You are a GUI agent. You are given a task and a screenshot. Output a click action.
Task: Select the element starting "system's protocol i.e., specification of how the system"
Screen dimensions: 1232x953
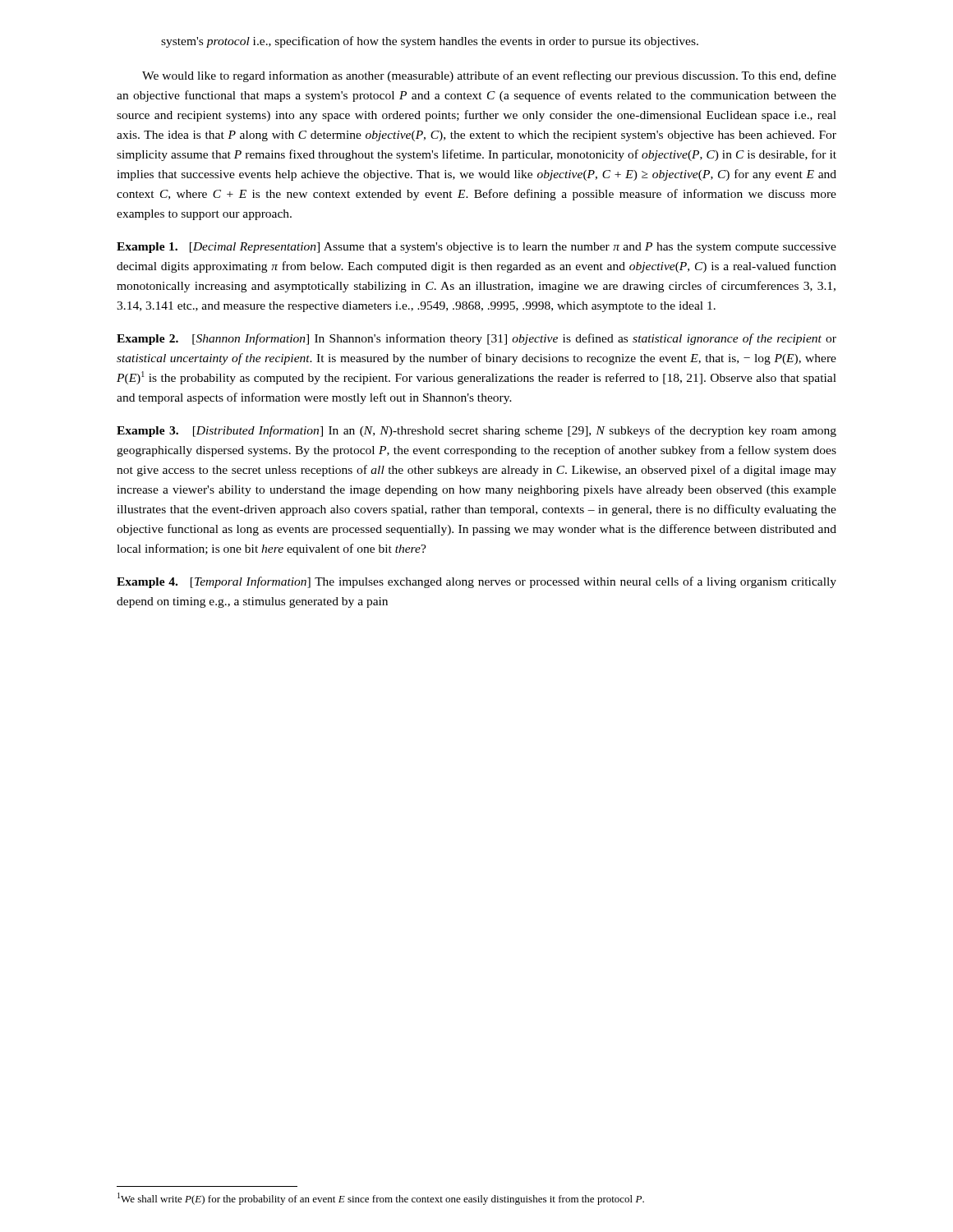point(430,41)
